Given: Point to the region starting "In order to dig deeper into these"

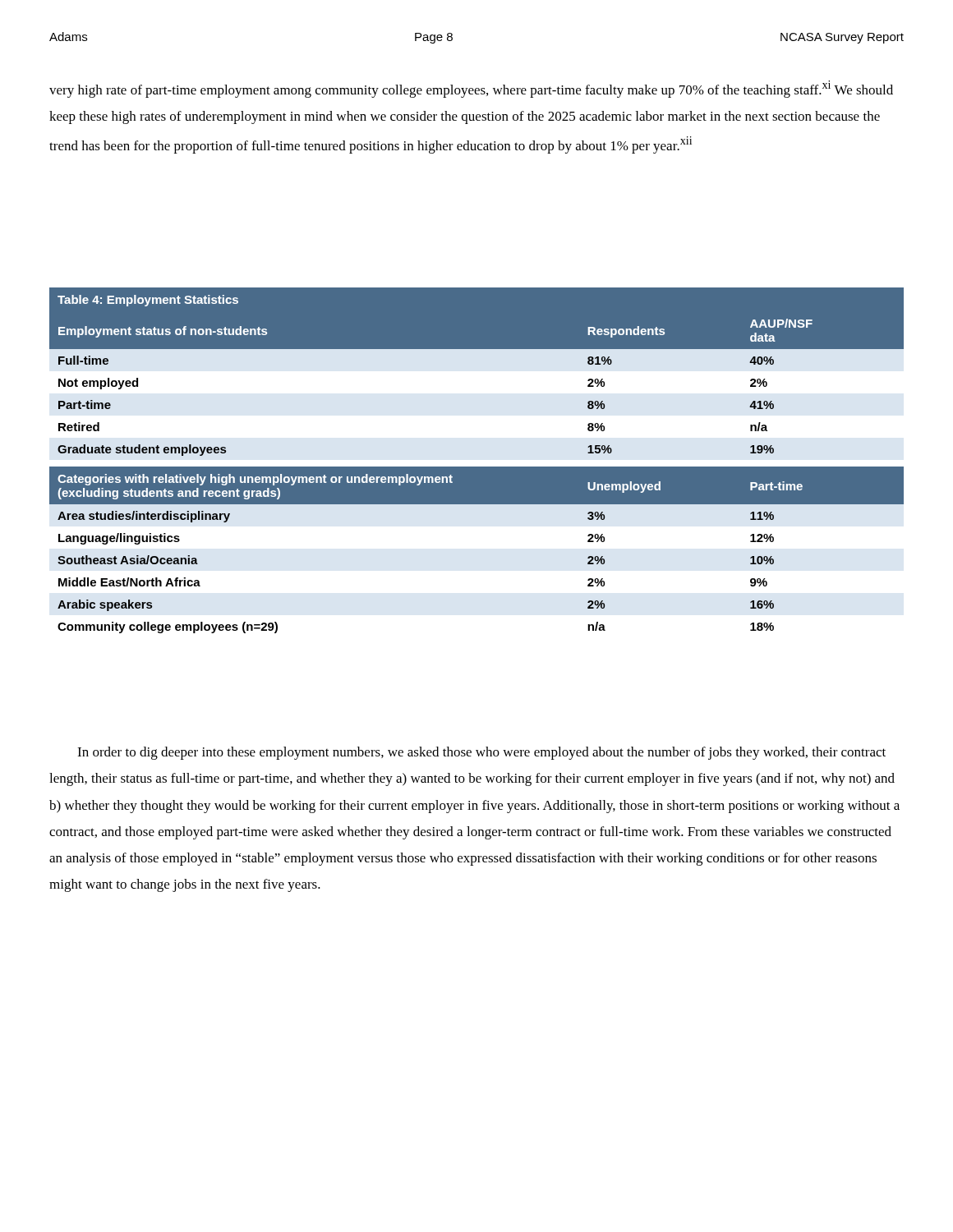Looking at the screenshot, I should tap(475, 818).
